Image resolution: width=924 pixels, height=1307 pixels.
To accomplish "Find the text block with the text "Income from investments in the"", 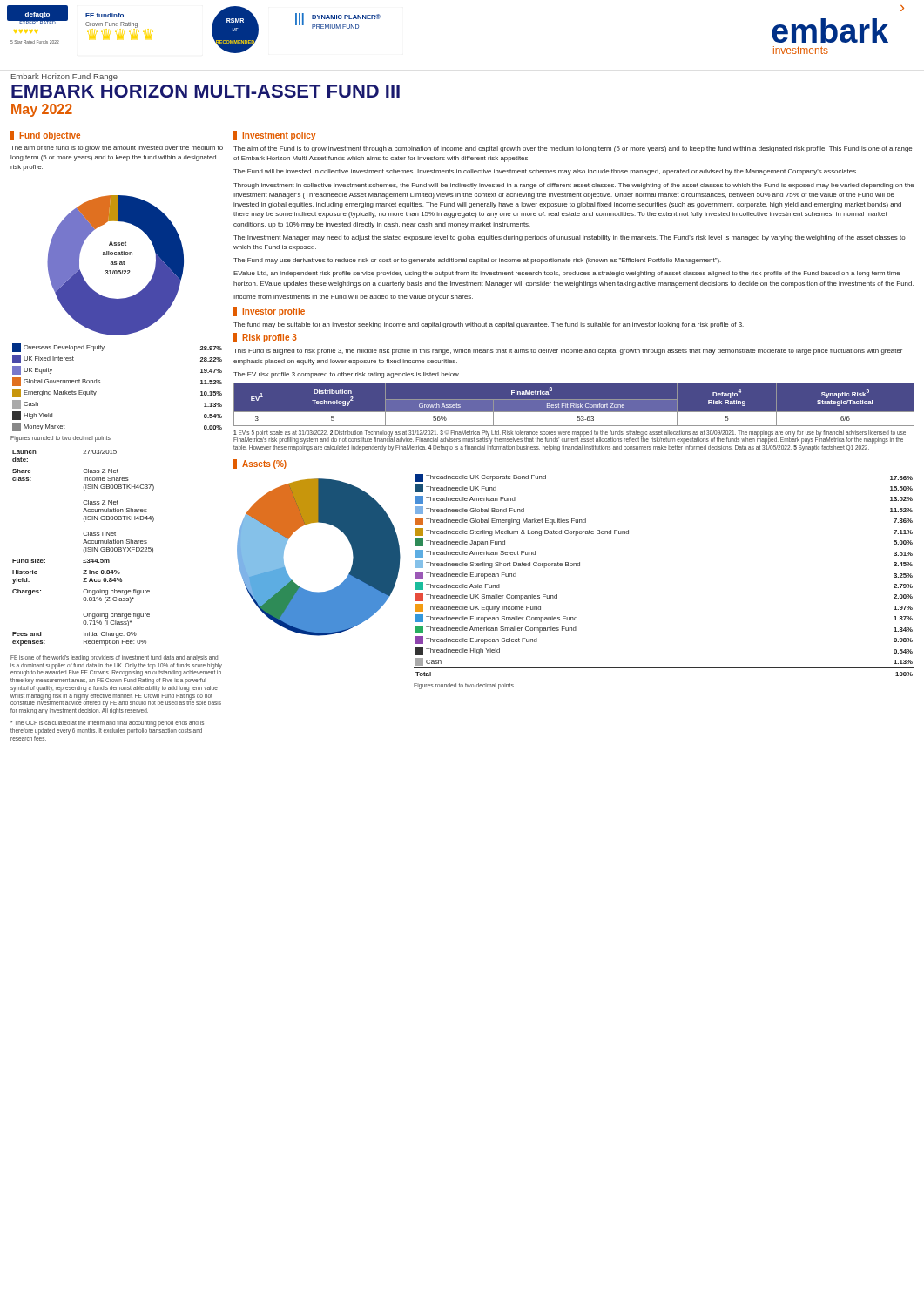I will pos(353,297).
